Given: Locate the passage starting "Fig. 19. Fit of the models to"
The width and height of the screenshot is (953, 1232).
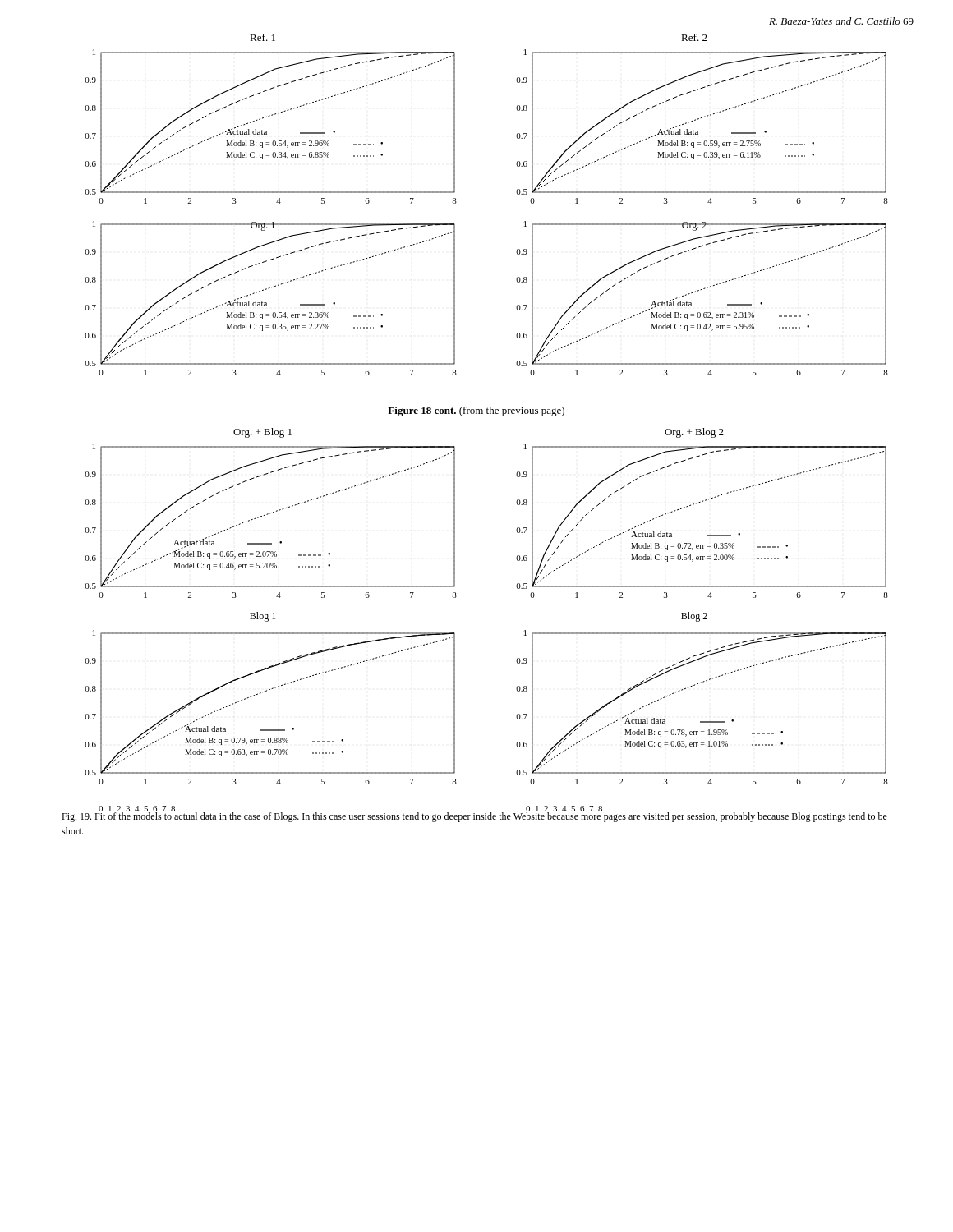Looking at the screenshot, I should [x=474, y=824].
